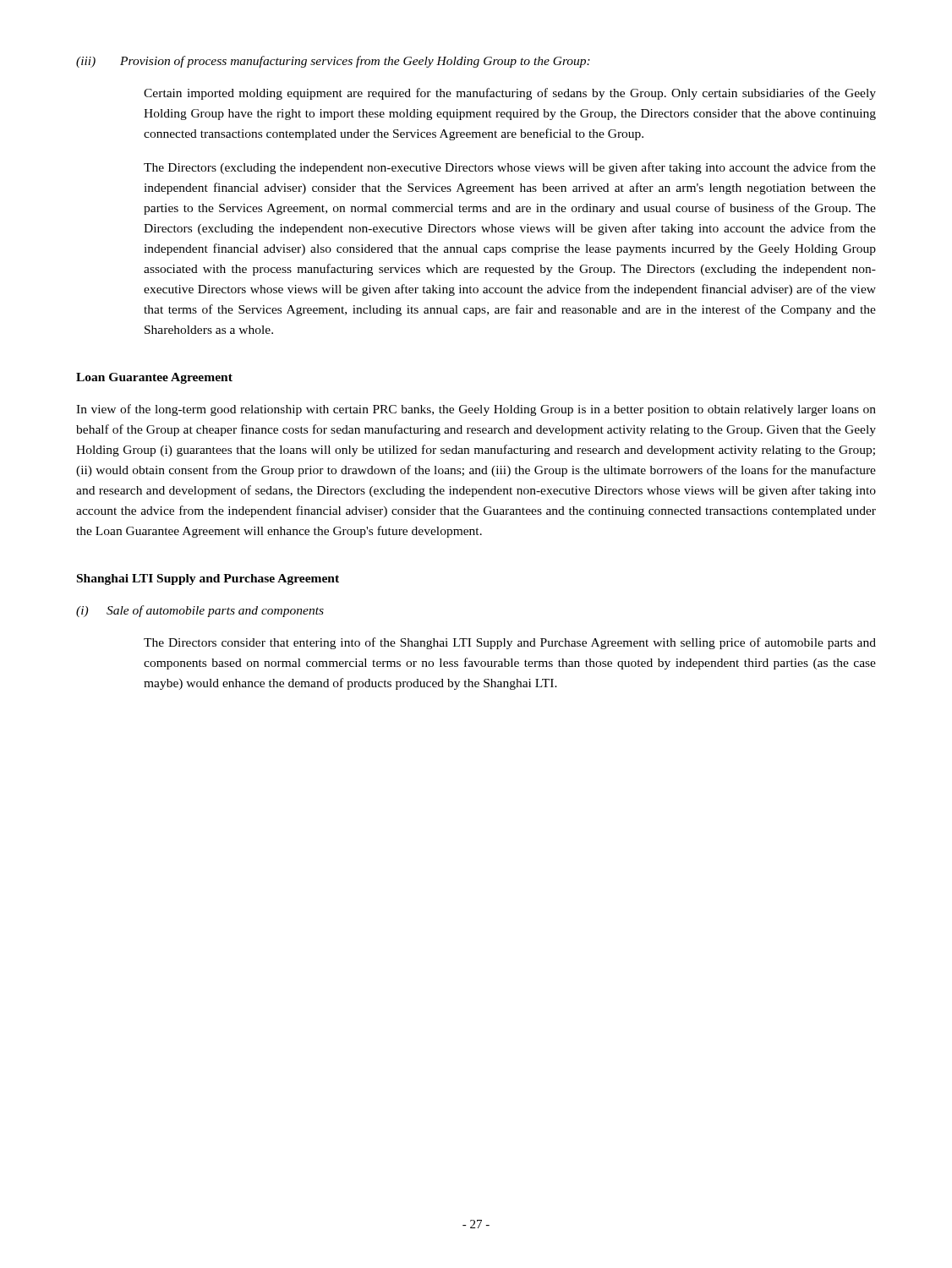Select the text block that reads "In view of the long-term good"
Viewport: 952px width, 1268px height.
476,470
